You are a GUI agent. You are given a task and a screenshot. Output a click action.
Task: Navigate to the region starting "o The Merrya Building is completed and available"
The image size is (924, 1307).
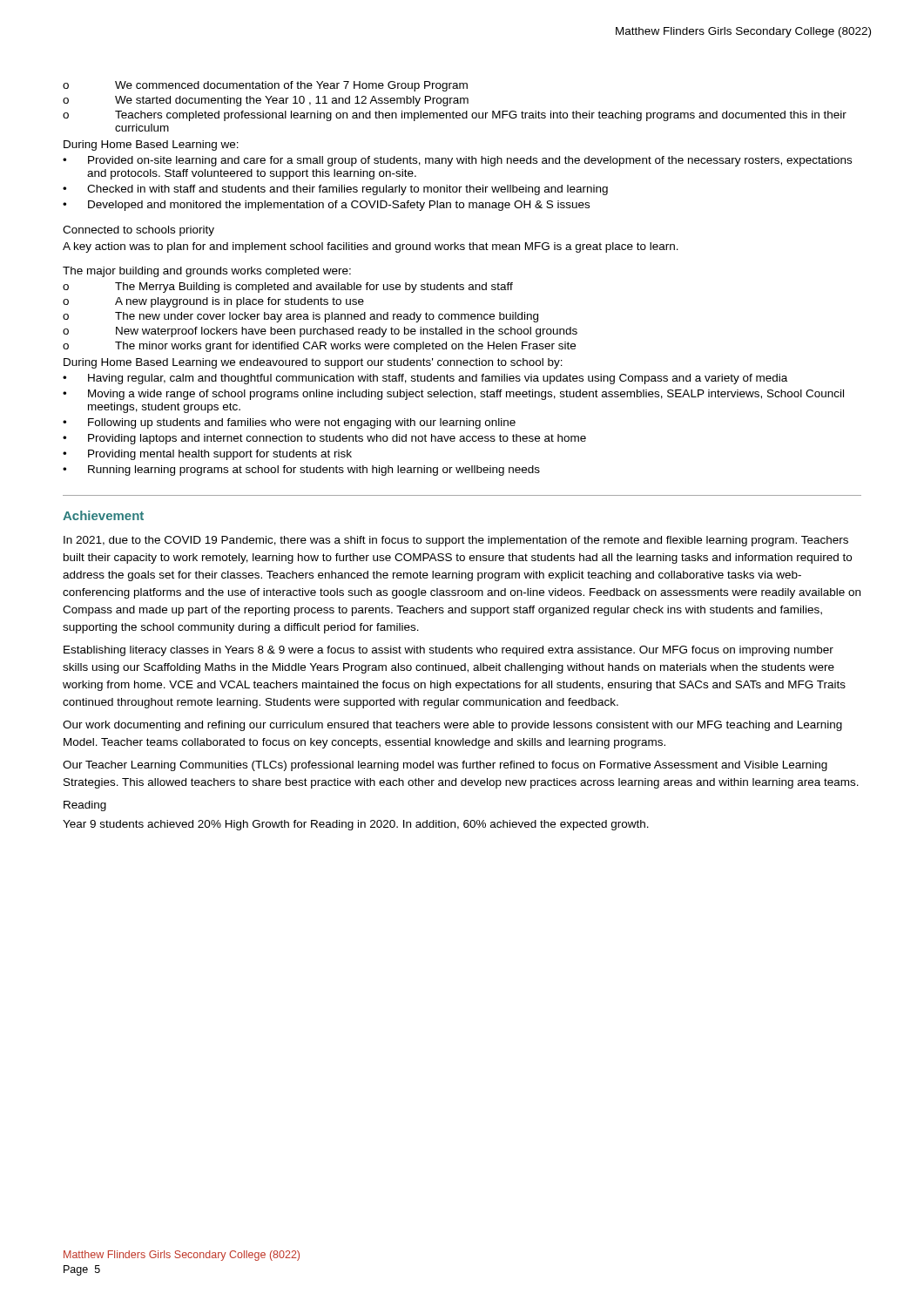tap(462, 286)
